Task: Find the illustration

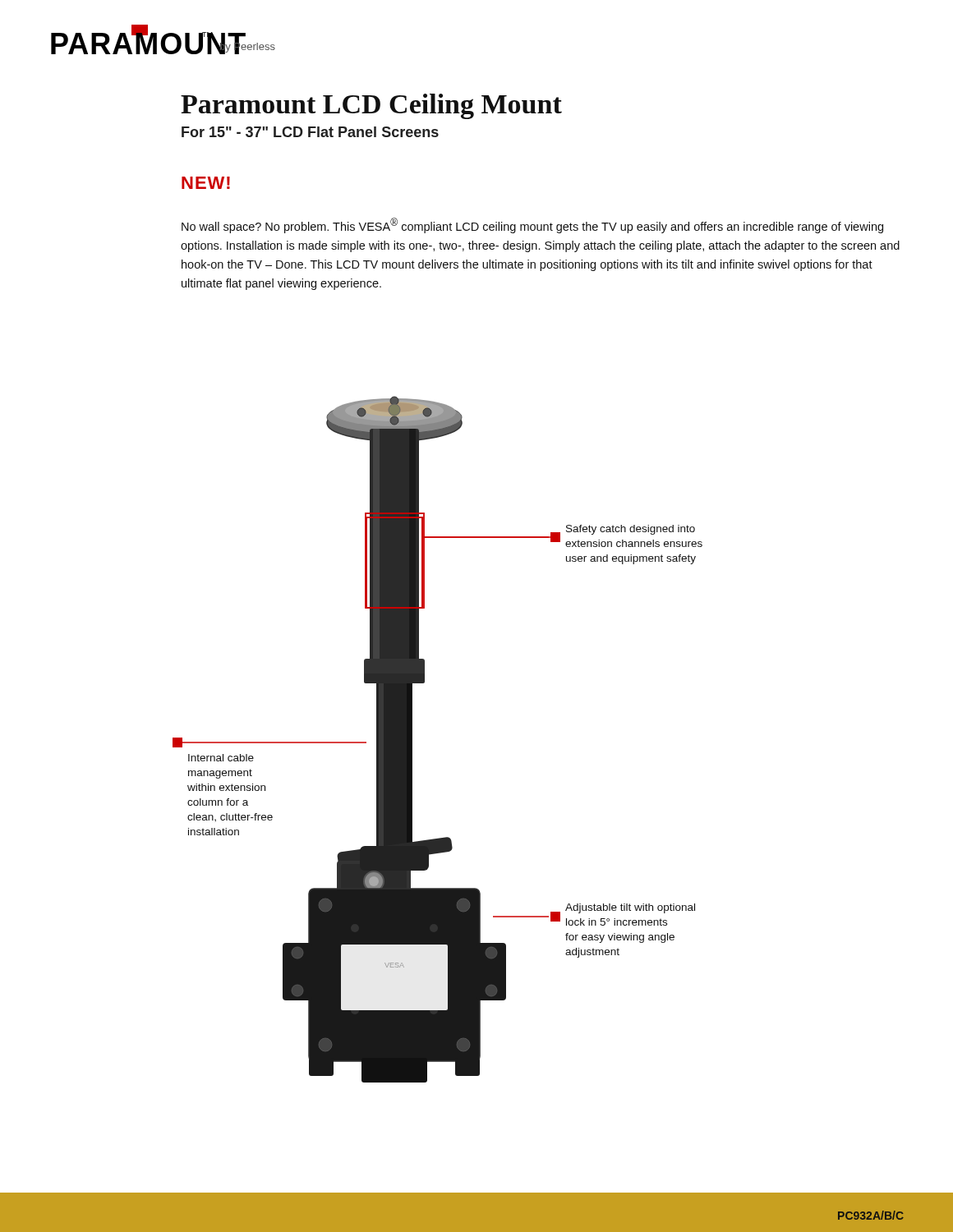Action: click(x=485, y=752)
